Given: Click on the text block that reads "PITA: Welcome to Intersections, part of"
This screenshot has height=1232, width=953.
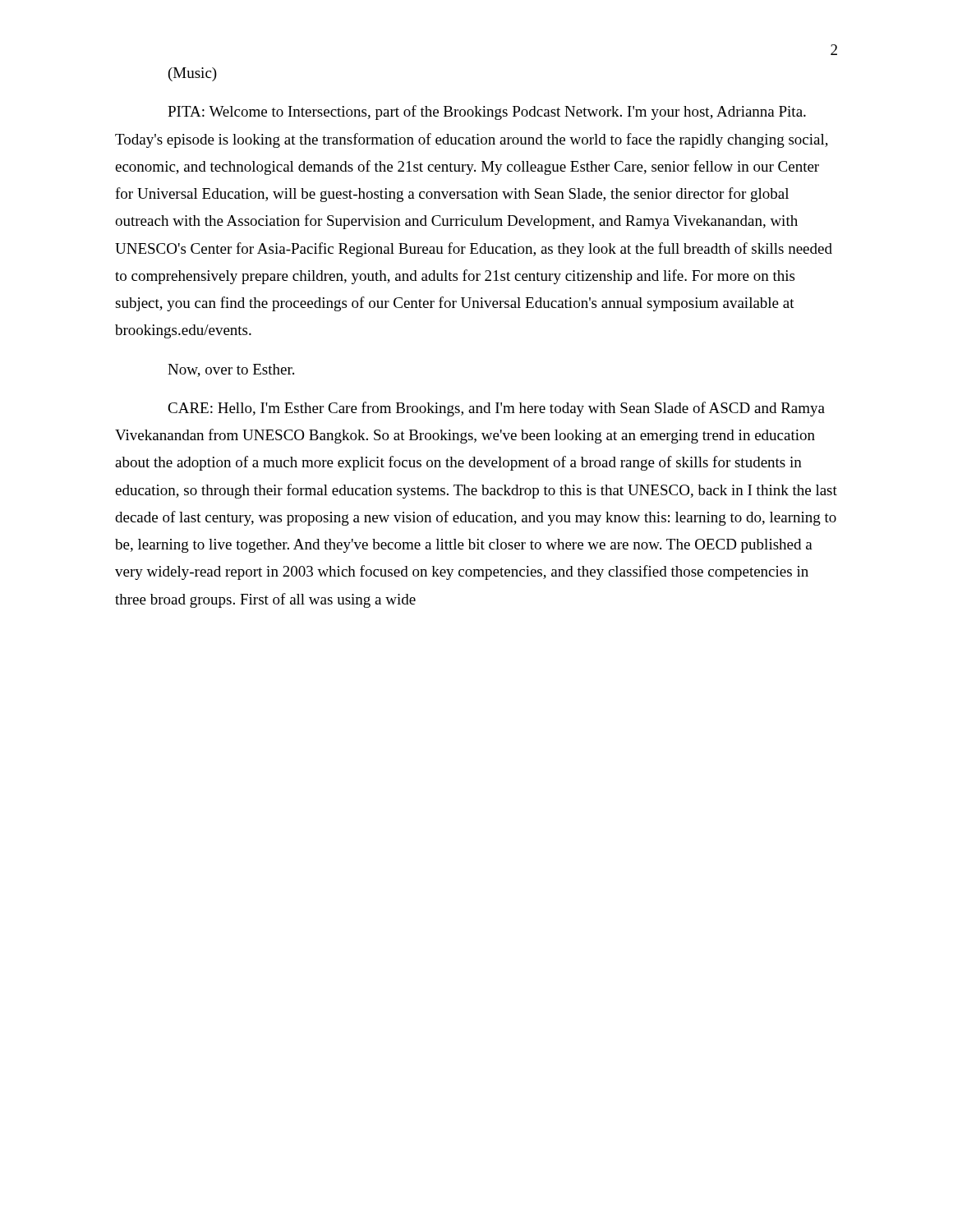Looking at the screenshot, I should click(x=476, y=221).
